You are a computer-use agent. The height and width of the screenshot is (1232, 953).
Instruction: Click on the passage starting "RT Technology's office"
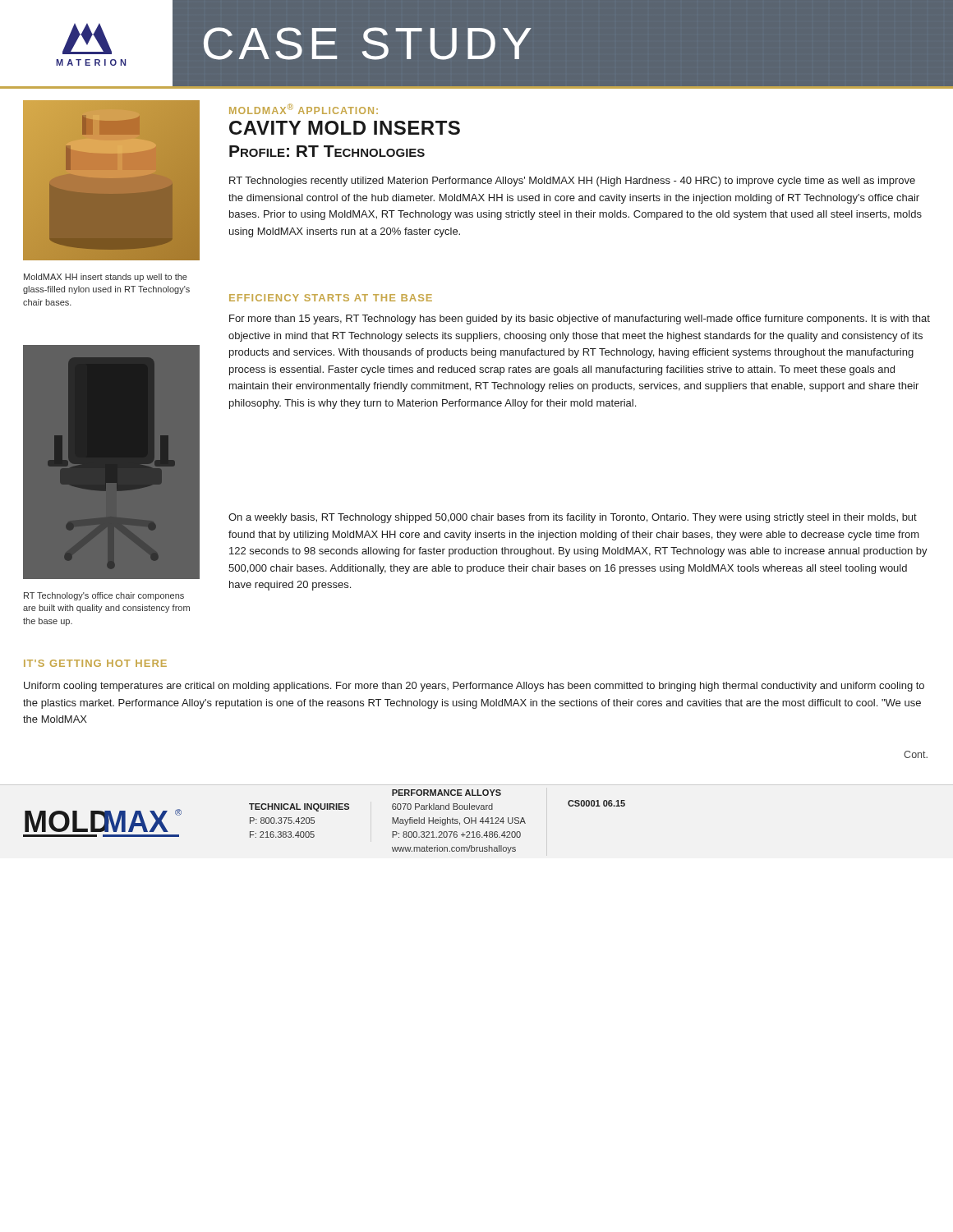(111, 609)
